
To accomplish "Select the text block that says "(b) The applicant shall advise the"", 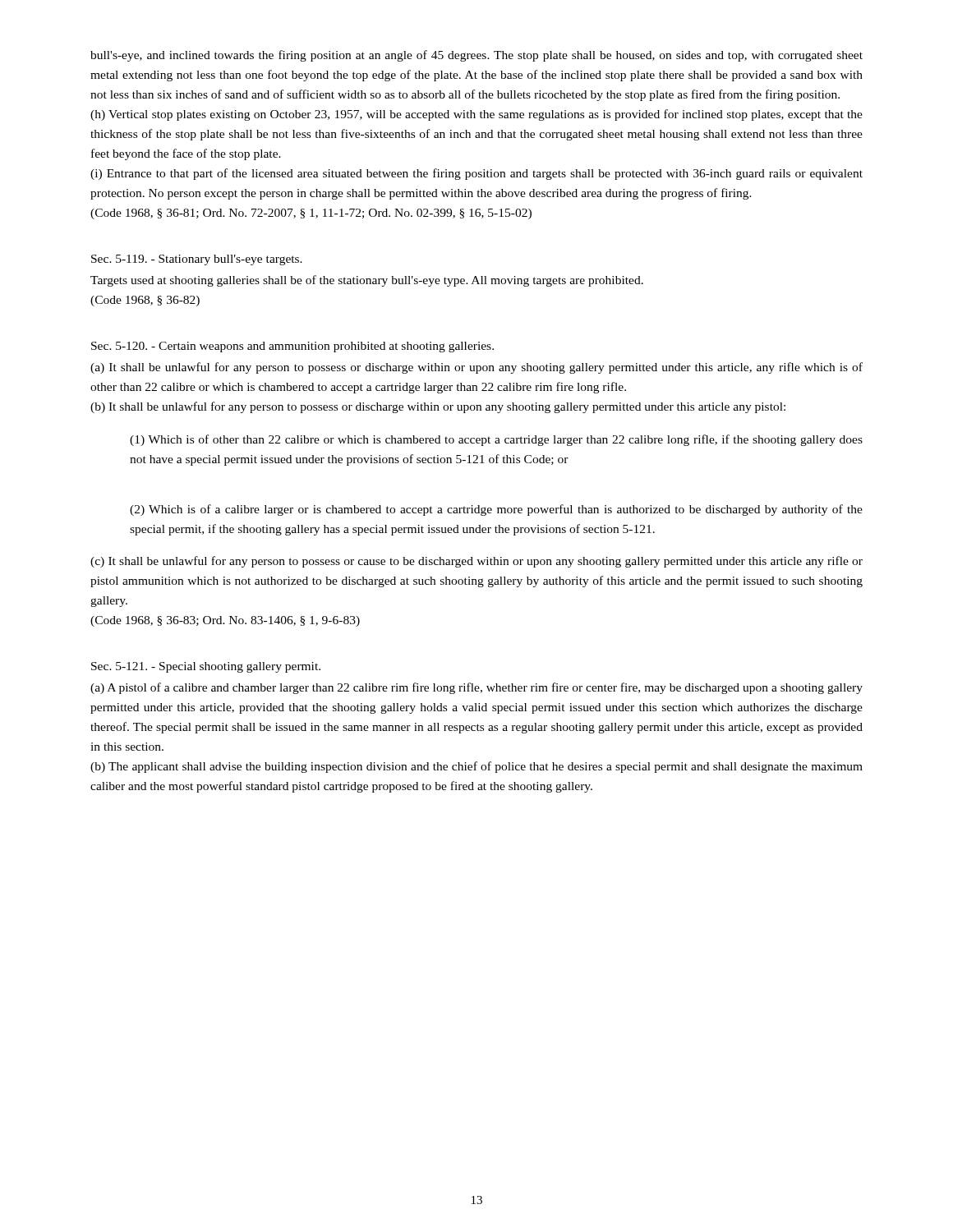I will [x=476, y=777].
